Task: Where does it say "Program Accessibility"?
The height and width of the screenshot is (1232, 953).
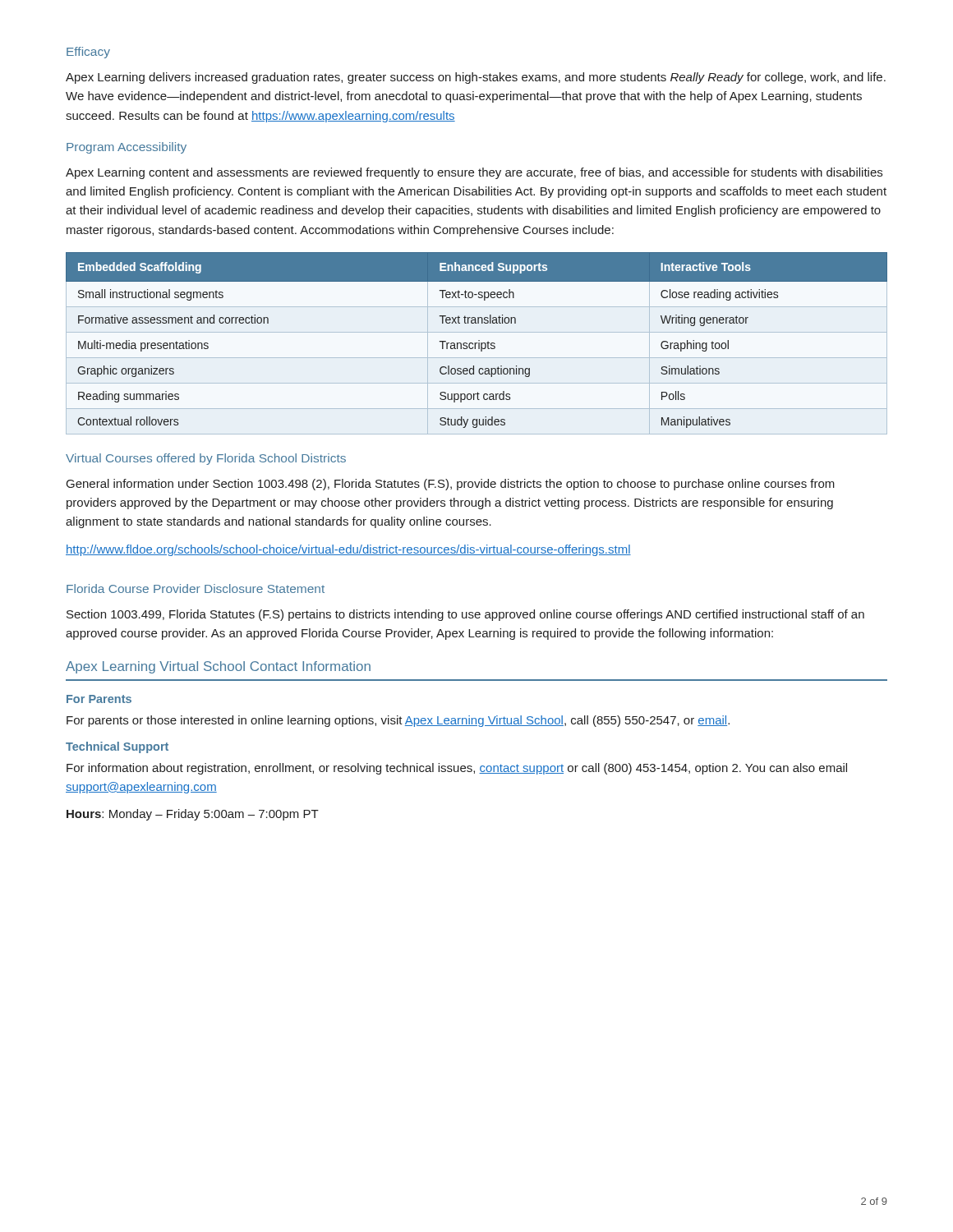Action: 126,146
